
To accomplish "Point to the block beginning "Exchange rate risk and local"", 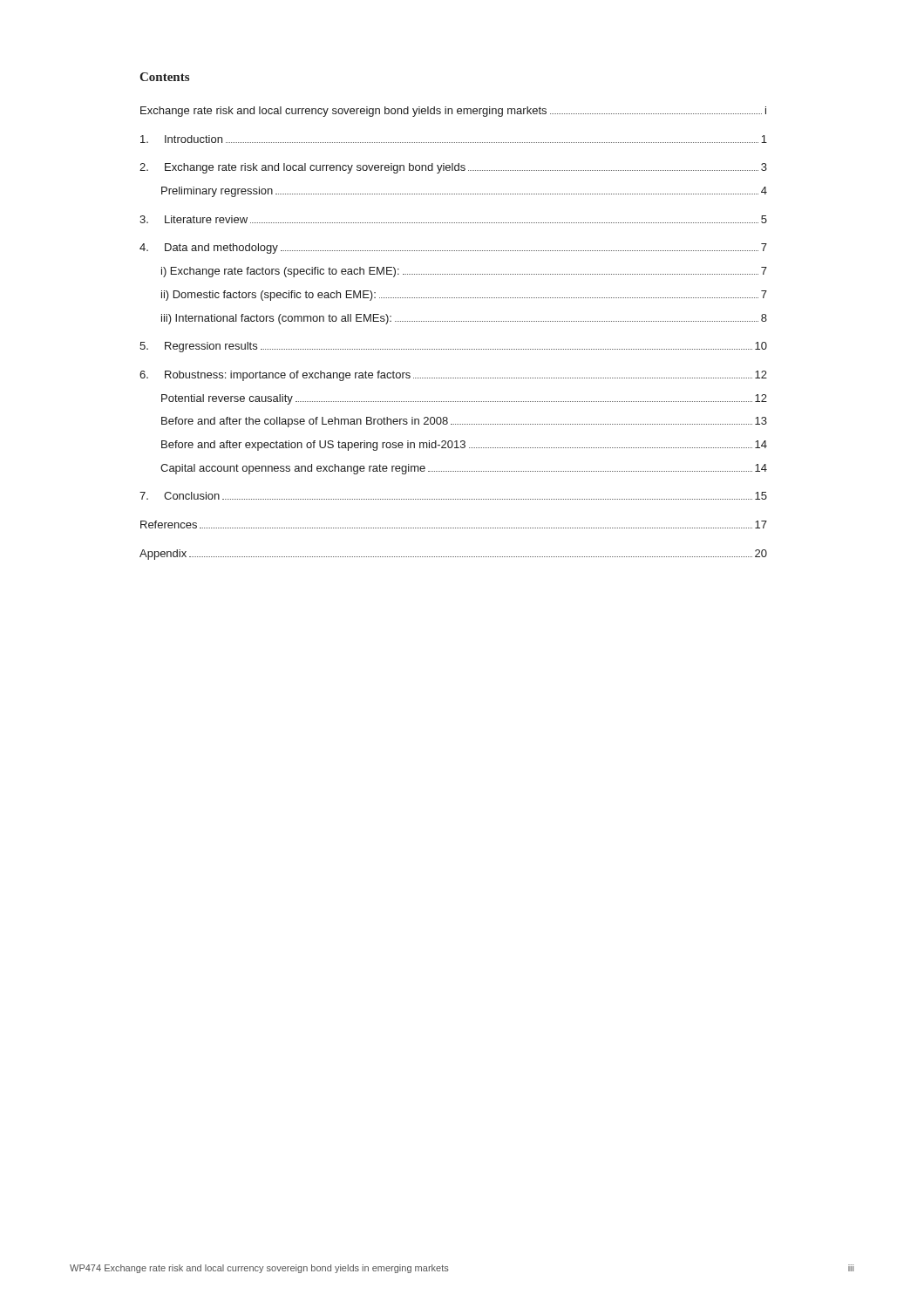I will point(453,111).
